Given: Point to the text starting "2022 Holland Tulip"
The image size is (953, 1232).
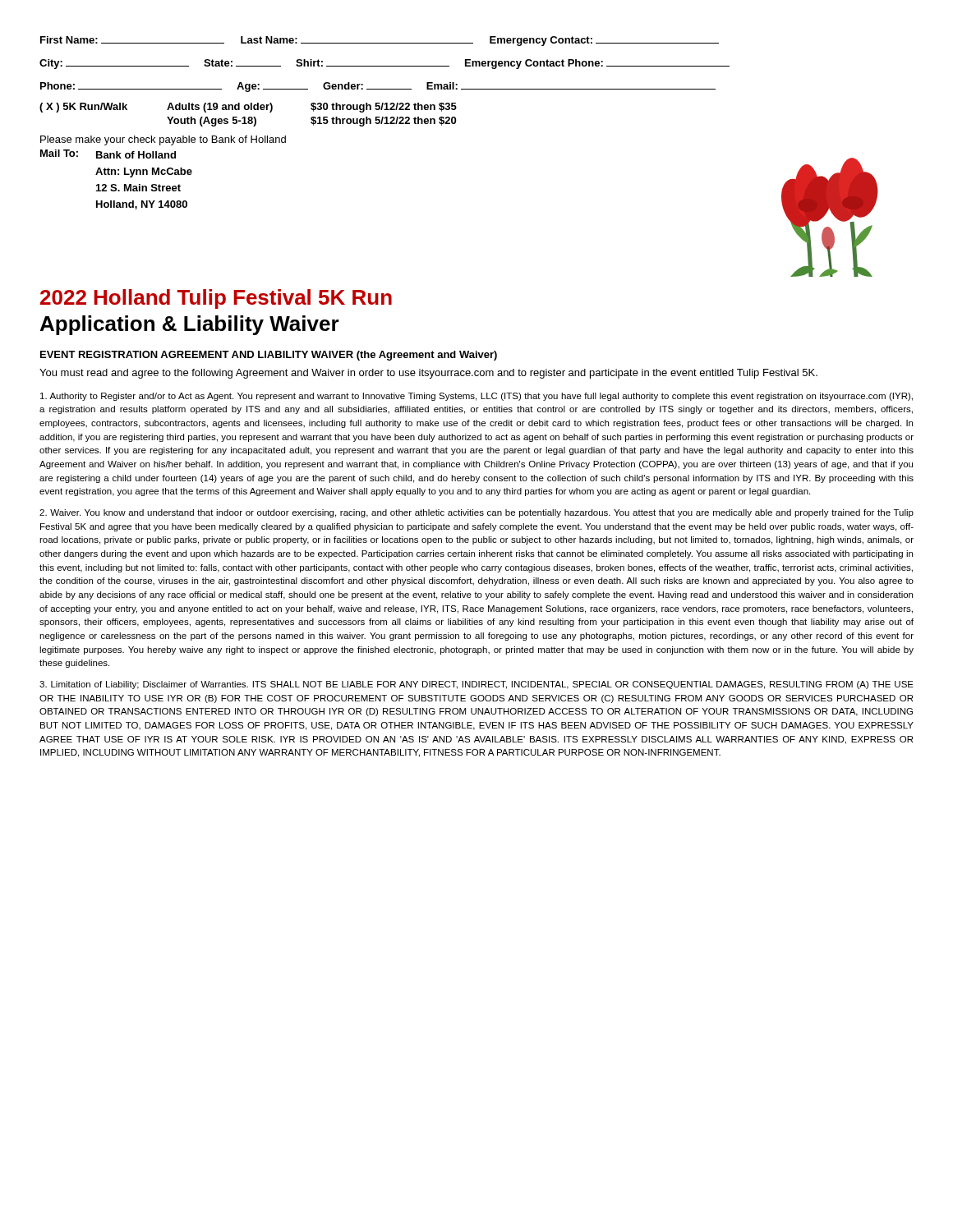Looking at the screenshot, I should tap(216, 299).
